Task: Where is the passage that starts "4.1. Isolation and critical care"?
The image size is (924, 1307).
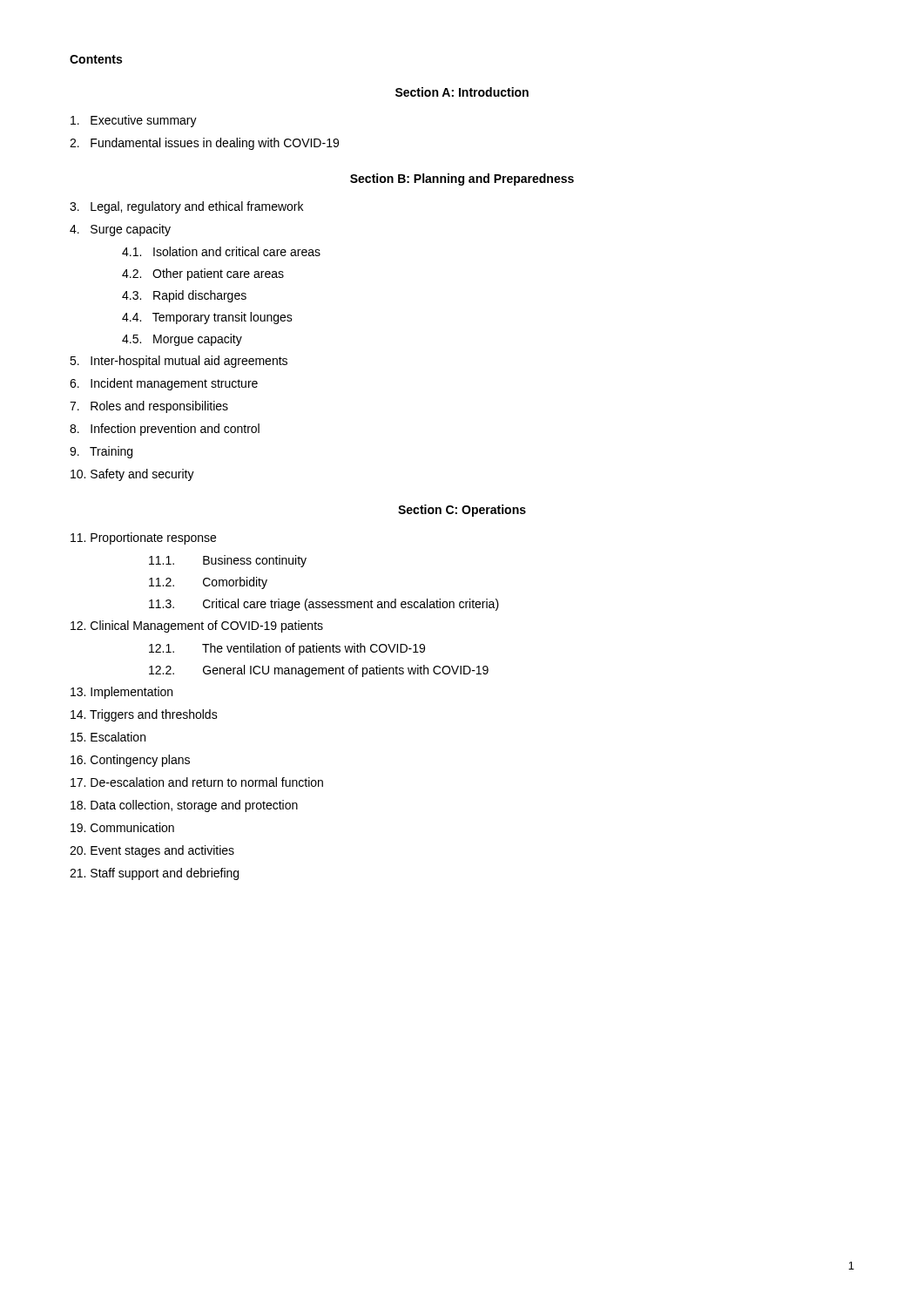Action: (221, 252)
